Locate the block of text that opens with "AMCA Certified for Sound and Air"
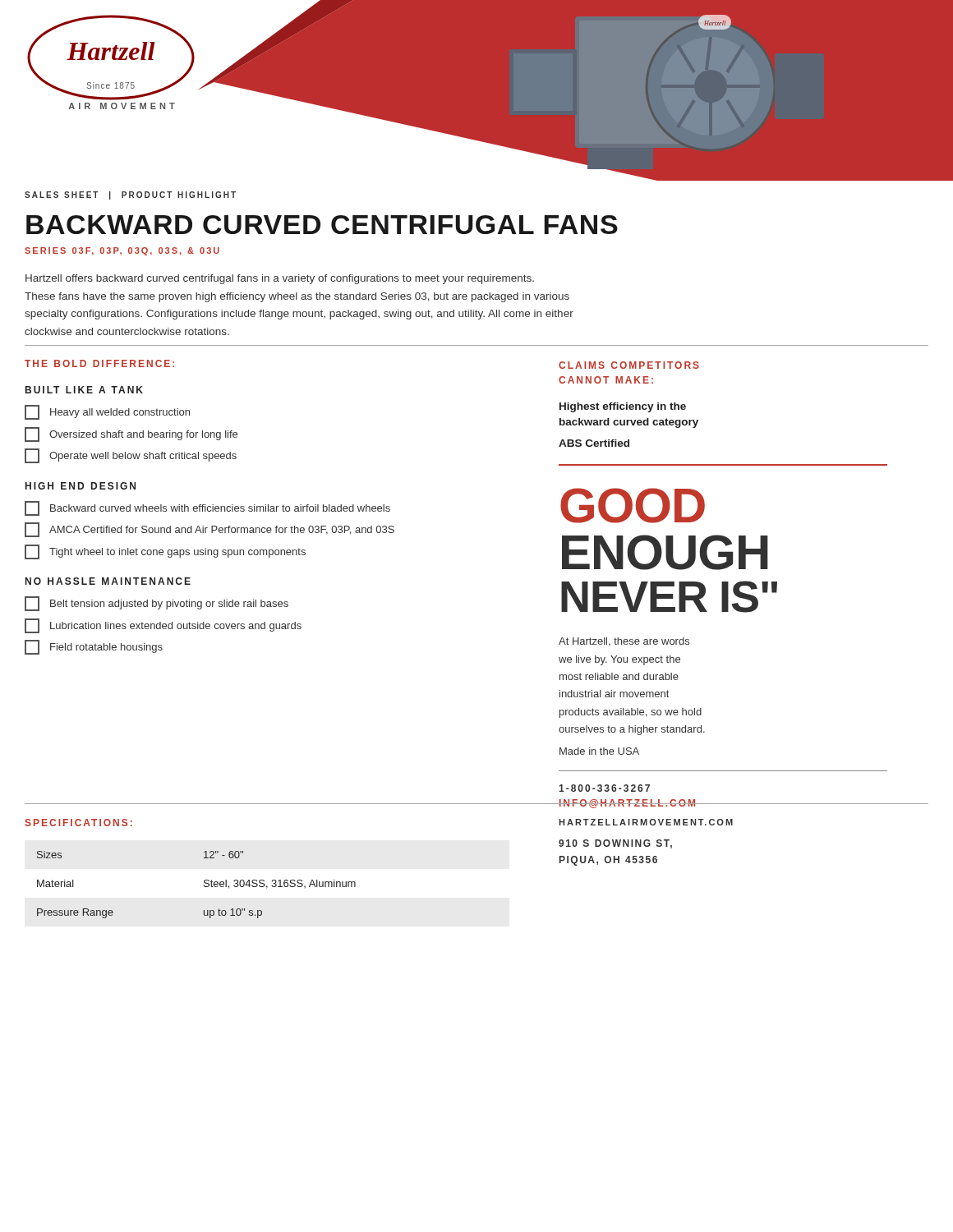 [210, 530]
